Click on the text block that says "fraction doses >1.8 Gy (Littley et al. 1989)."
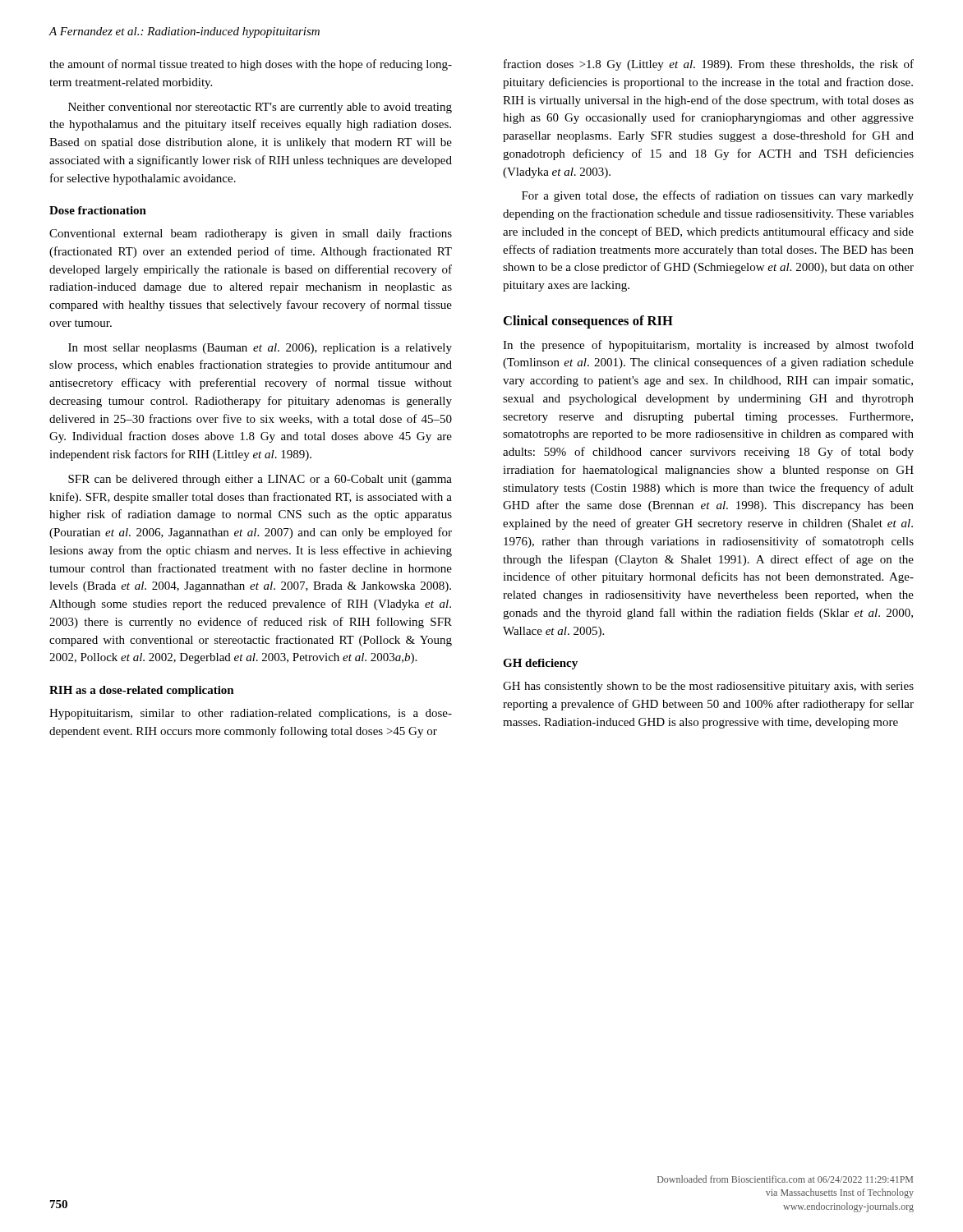Screen dimensions: 1232x963 (x=709, y=65)
